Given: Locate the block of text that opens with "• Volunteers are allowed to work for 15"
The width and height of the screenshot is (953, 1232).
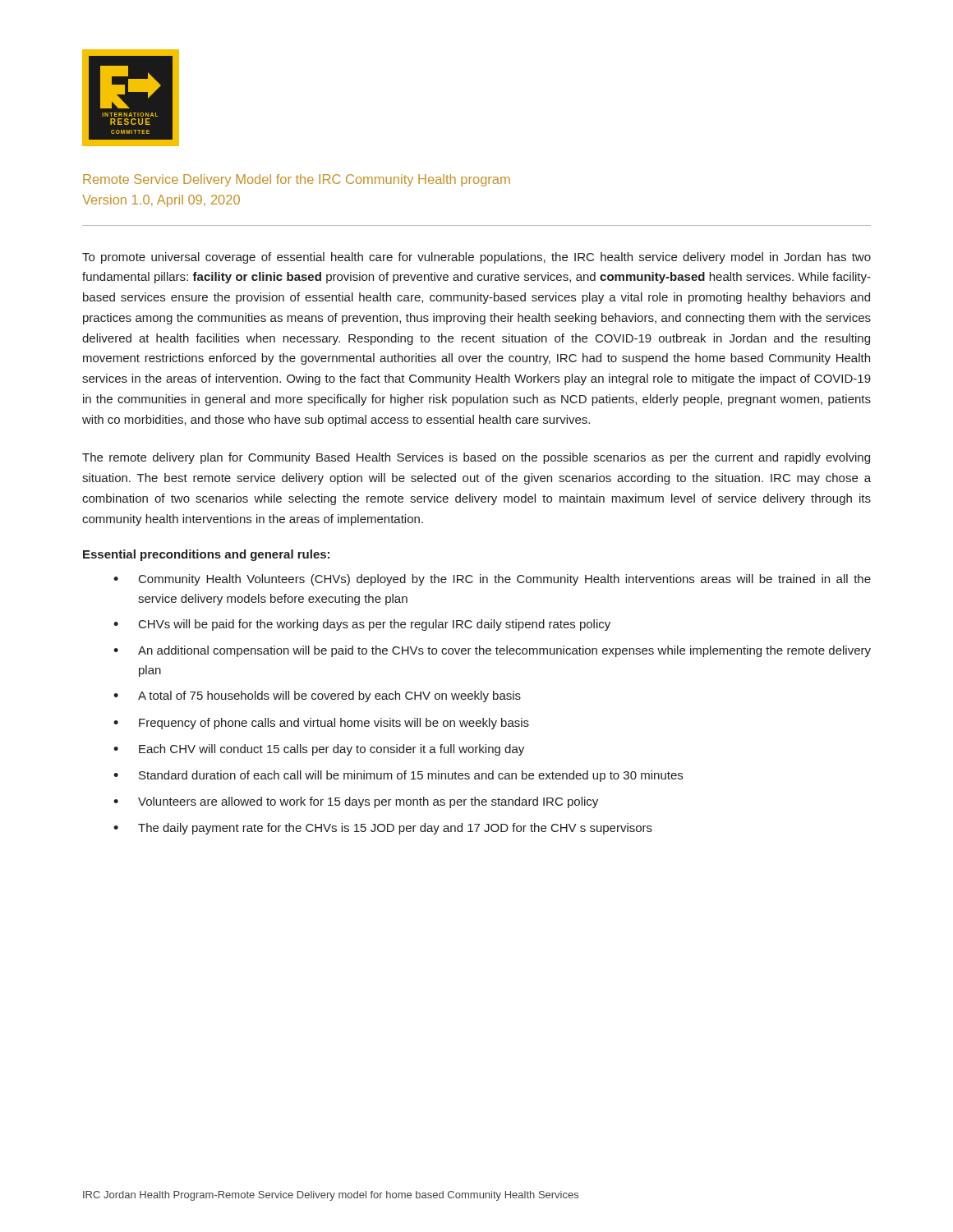Looking at the screenshot, I should pyautogui.click(x=492, y=802).
